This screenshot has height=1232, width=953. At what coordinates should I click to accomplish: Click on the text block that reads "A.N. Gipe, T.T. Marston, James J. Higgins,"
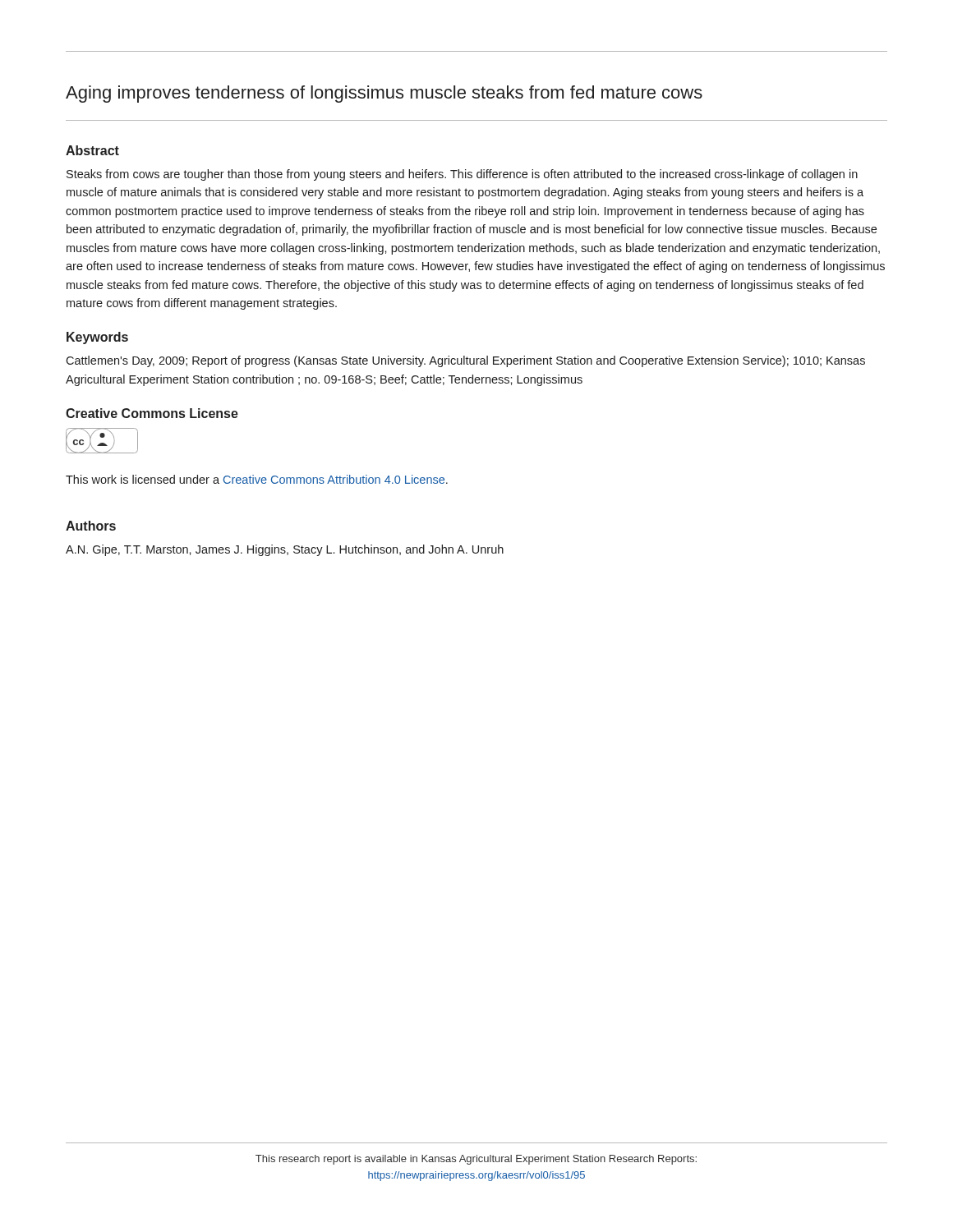click(476, 550)
